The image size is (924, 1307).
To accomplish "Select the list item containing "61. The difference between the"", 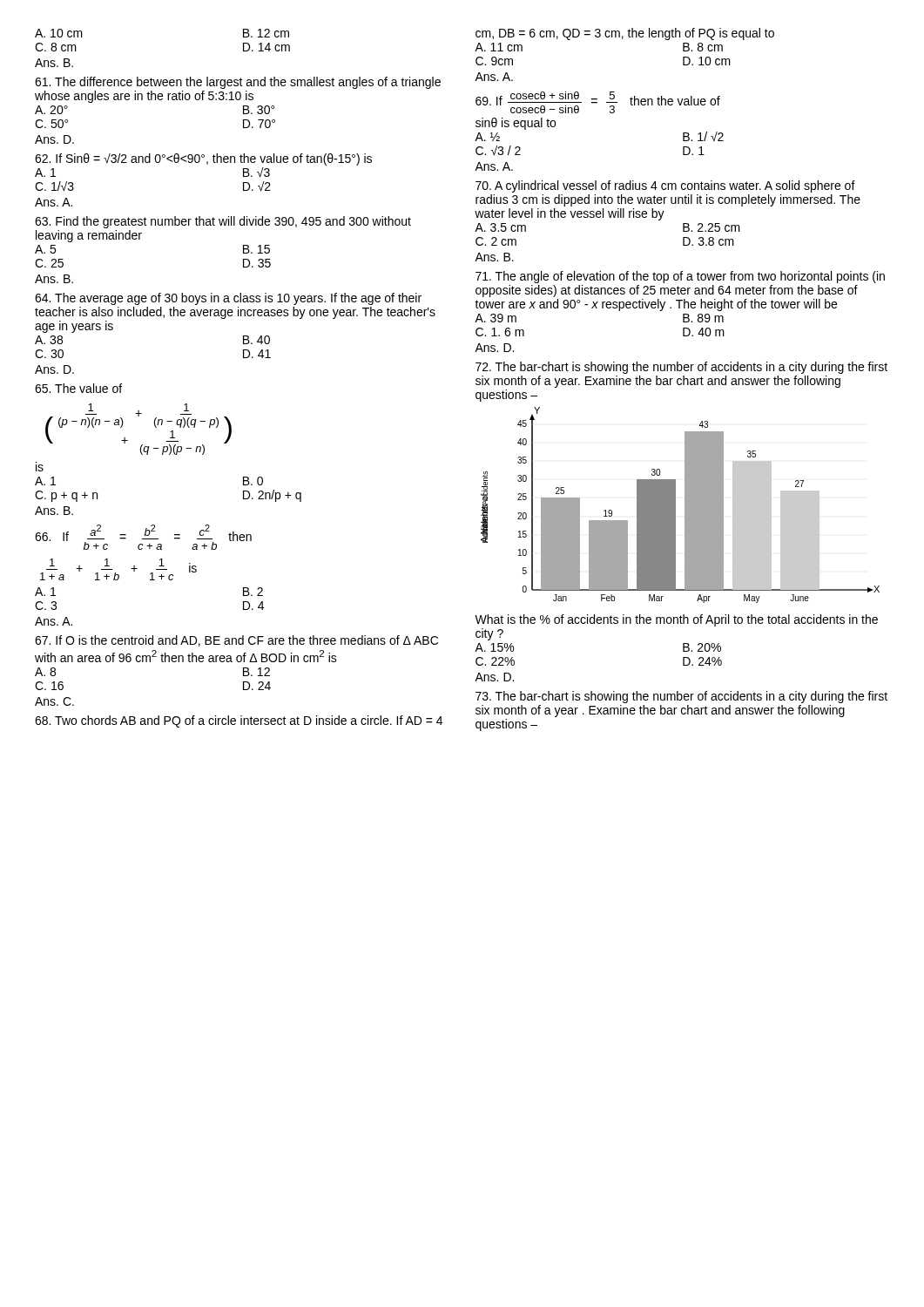I will coord(242,111).
